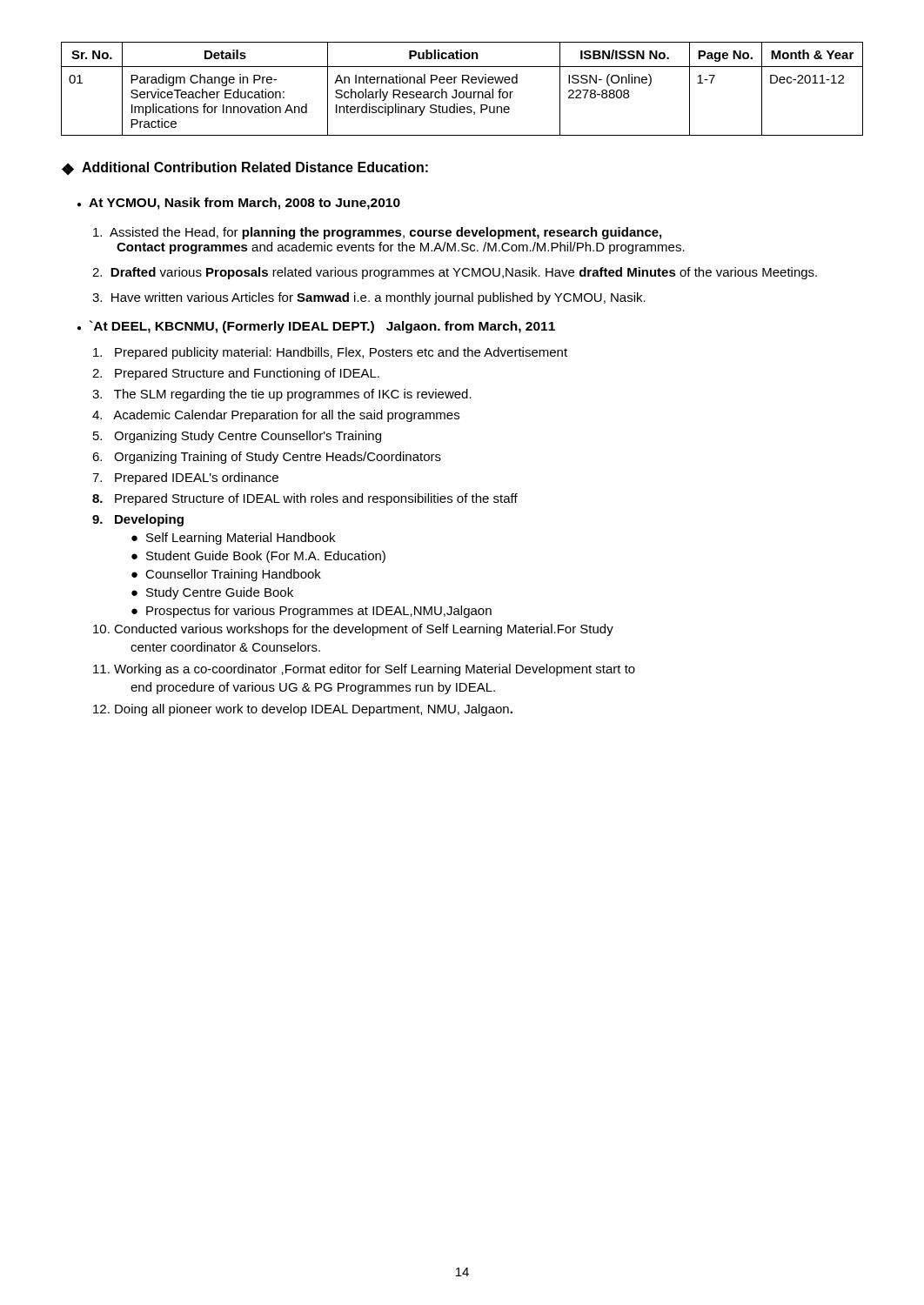Find the text starting "12. Doing all pioneer work"
Image resolution: width=924 pixels, height=1305 pixels.
tap(303, 709)
